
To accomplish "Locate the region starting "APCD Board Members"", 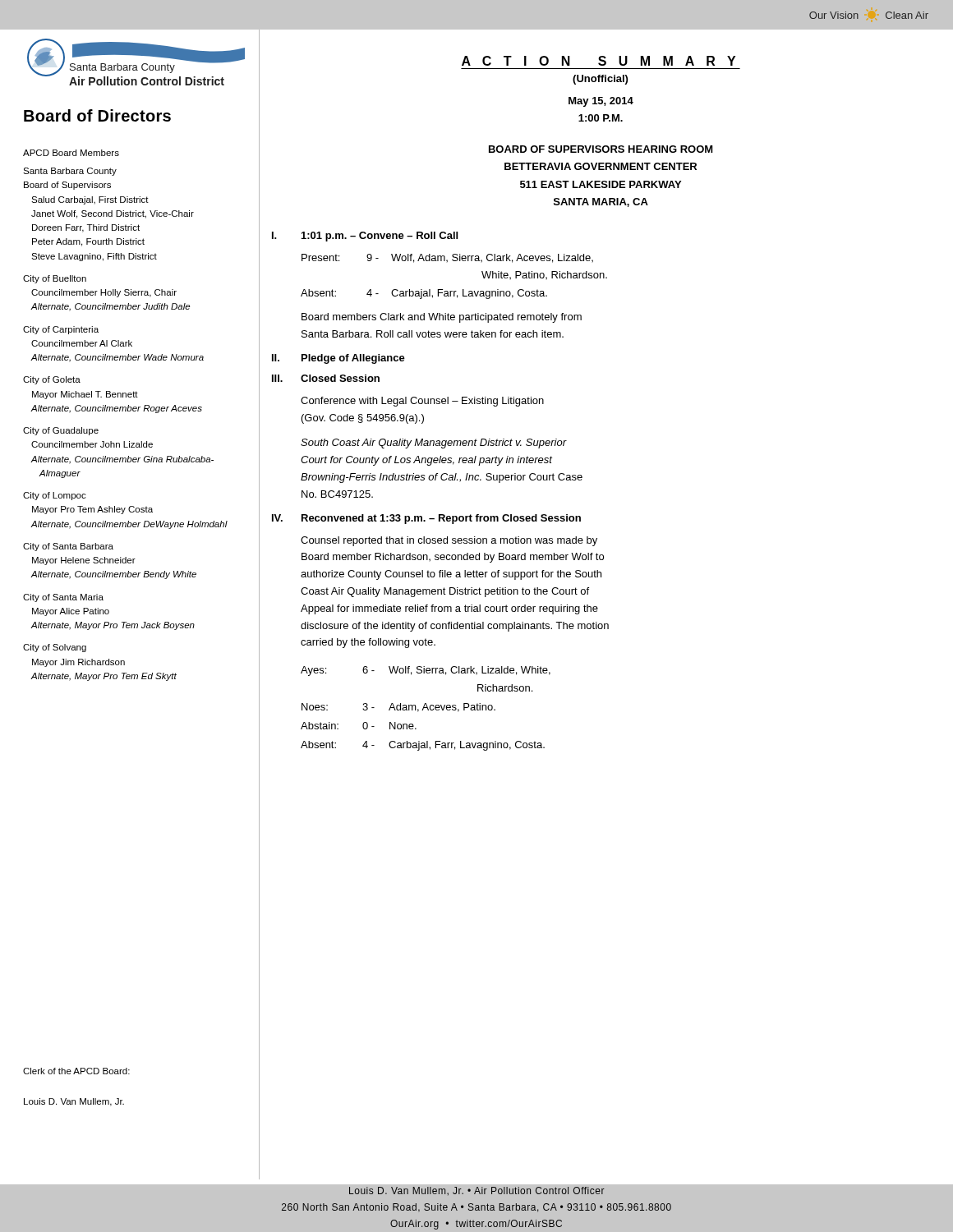I will pyautogui.click(x=71, y=153).
